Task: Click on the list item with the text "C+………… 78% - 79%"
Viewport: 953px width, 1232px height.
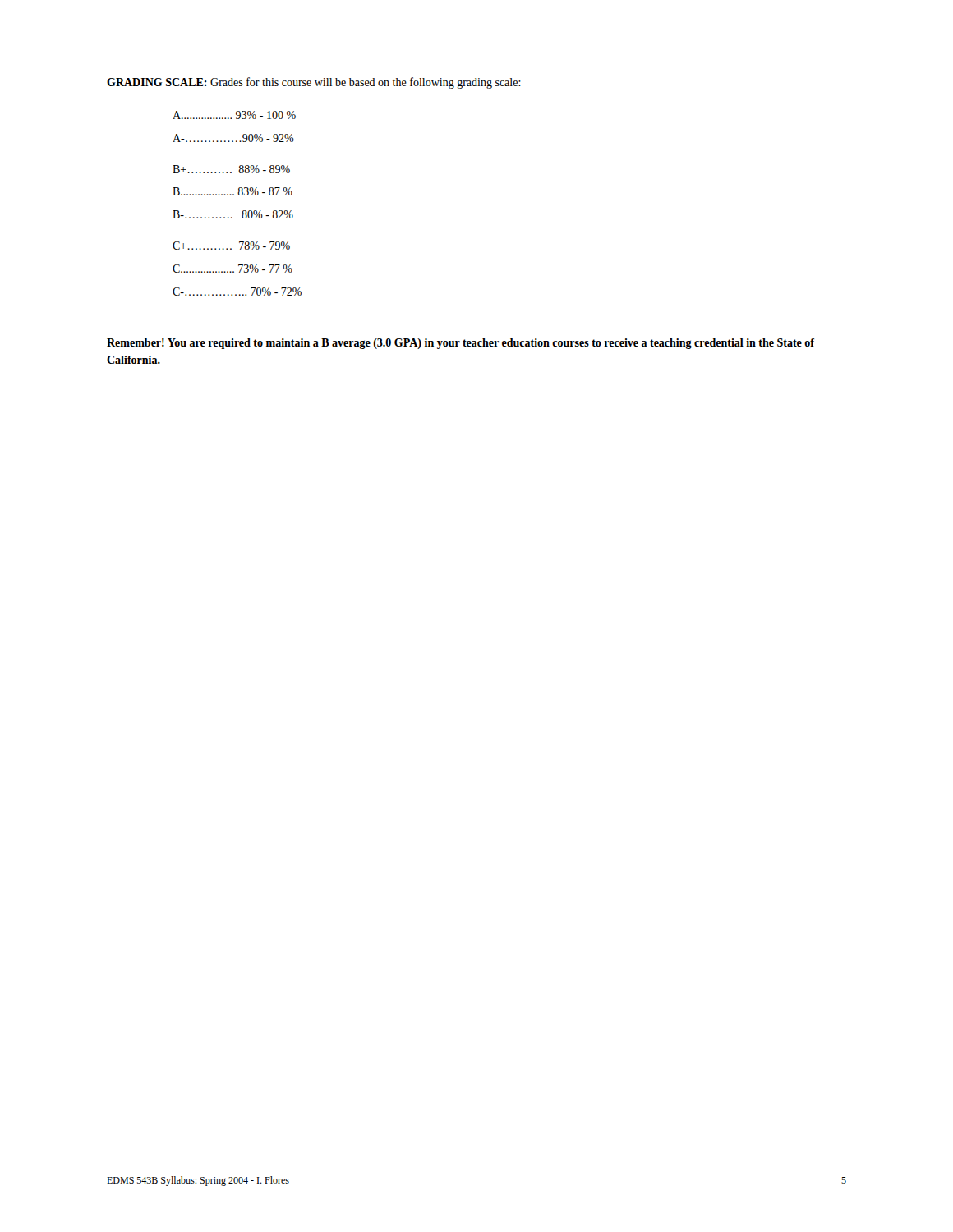Action: click(x=231, y=246)
